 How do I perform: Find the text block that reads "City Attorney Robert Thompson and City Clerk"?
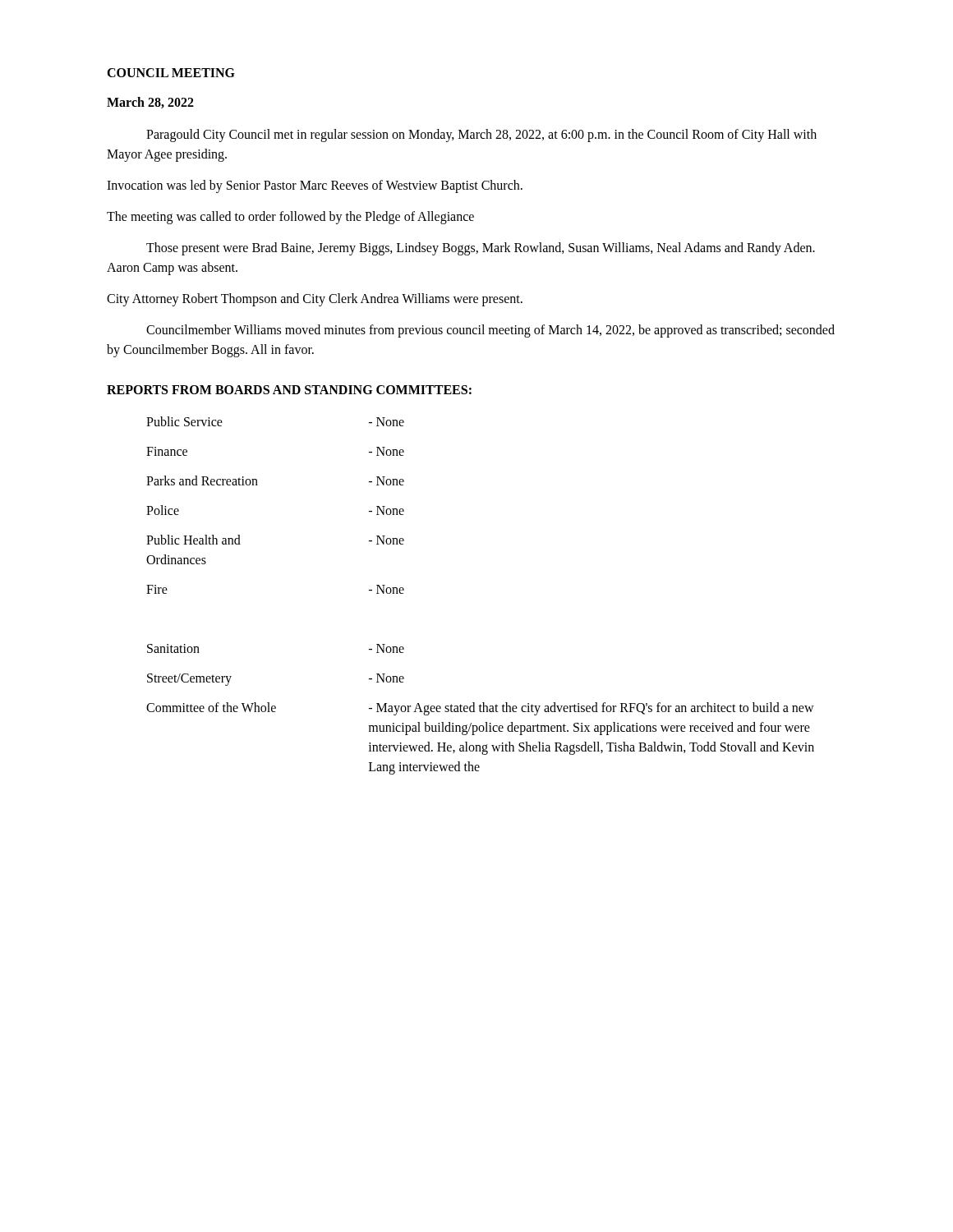point(315,299)
